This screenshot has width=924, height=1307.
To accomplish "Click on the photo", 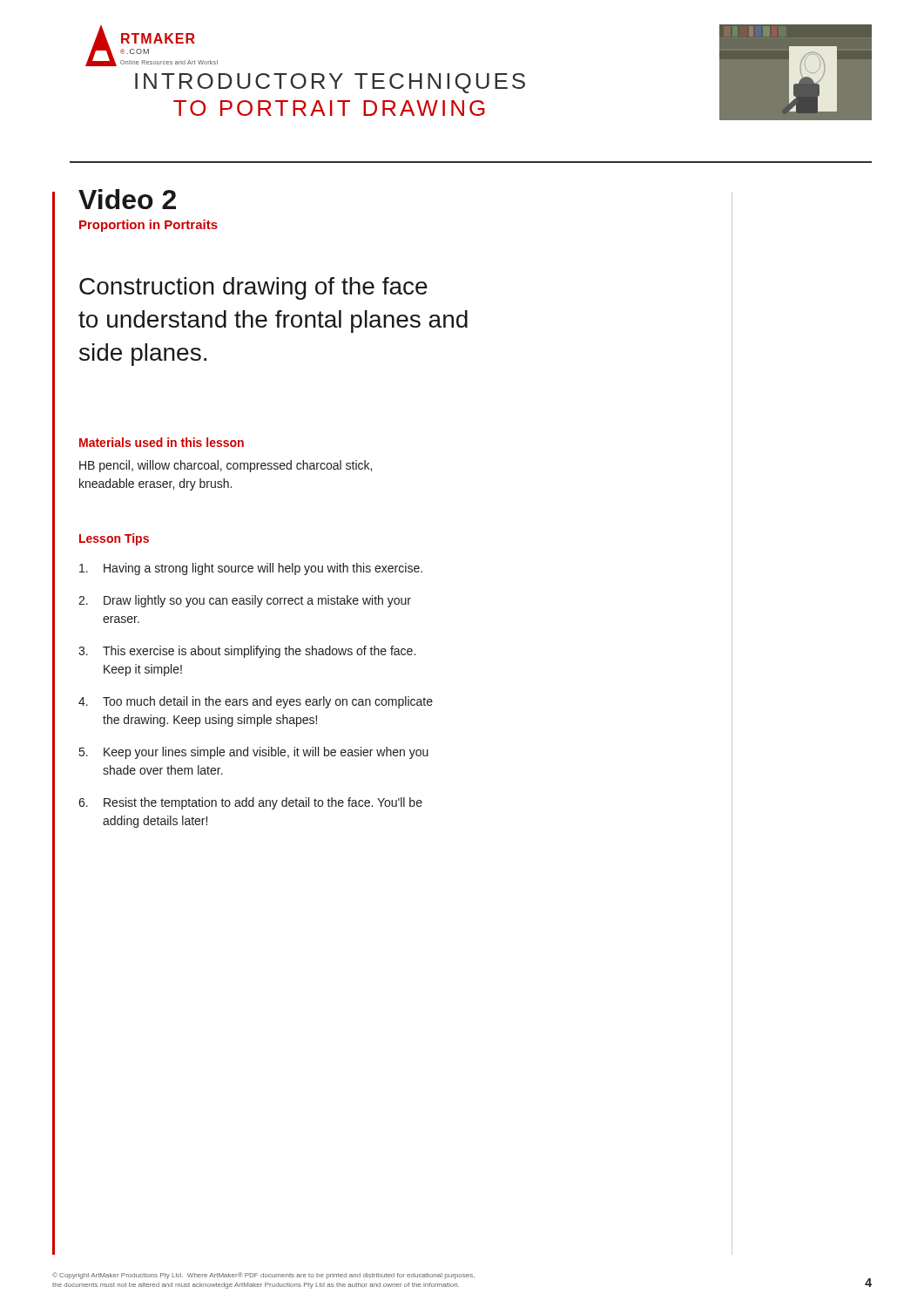I will tap(796, 72).
